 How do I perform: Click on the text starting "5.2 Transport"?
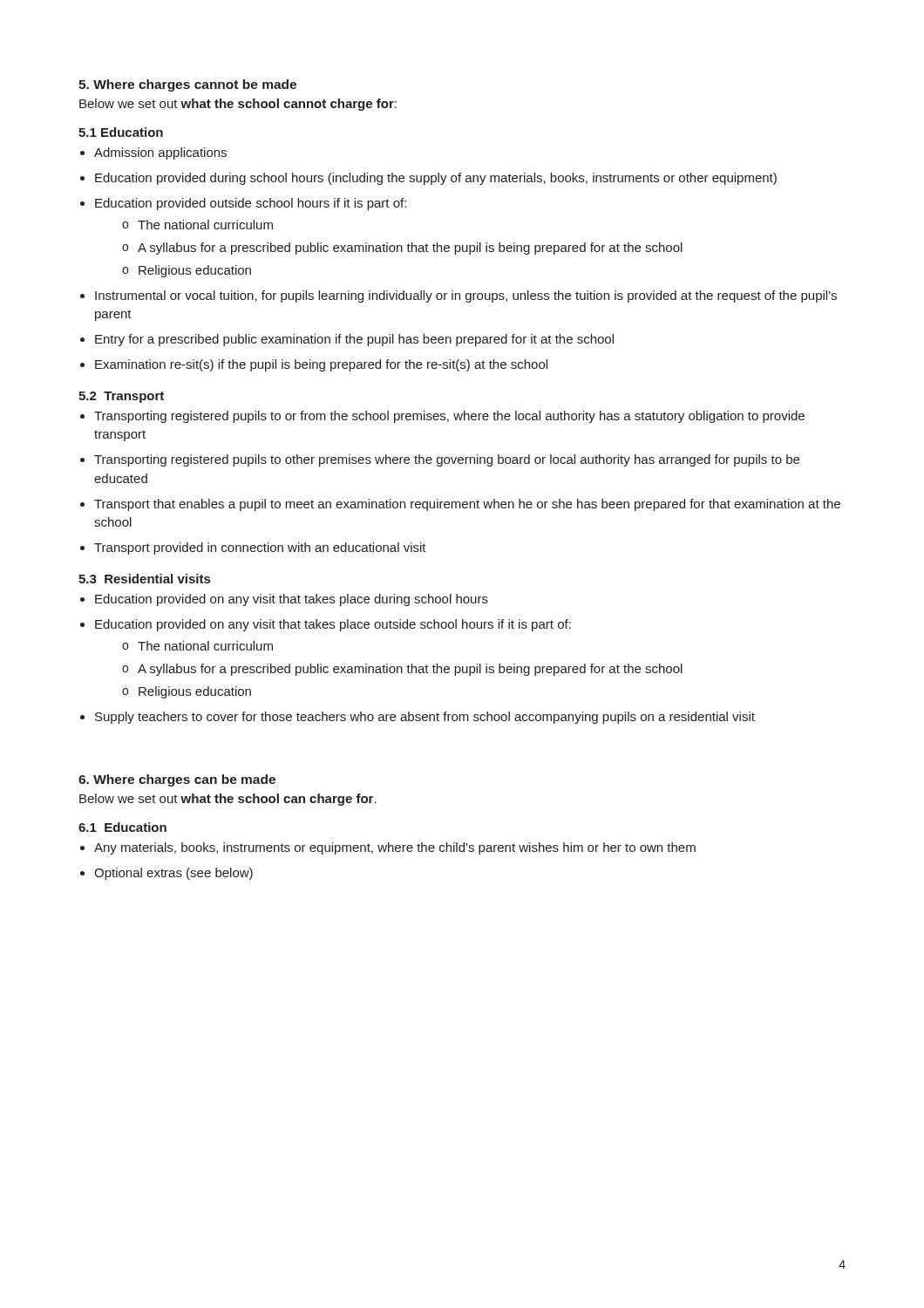click(121, 395)
